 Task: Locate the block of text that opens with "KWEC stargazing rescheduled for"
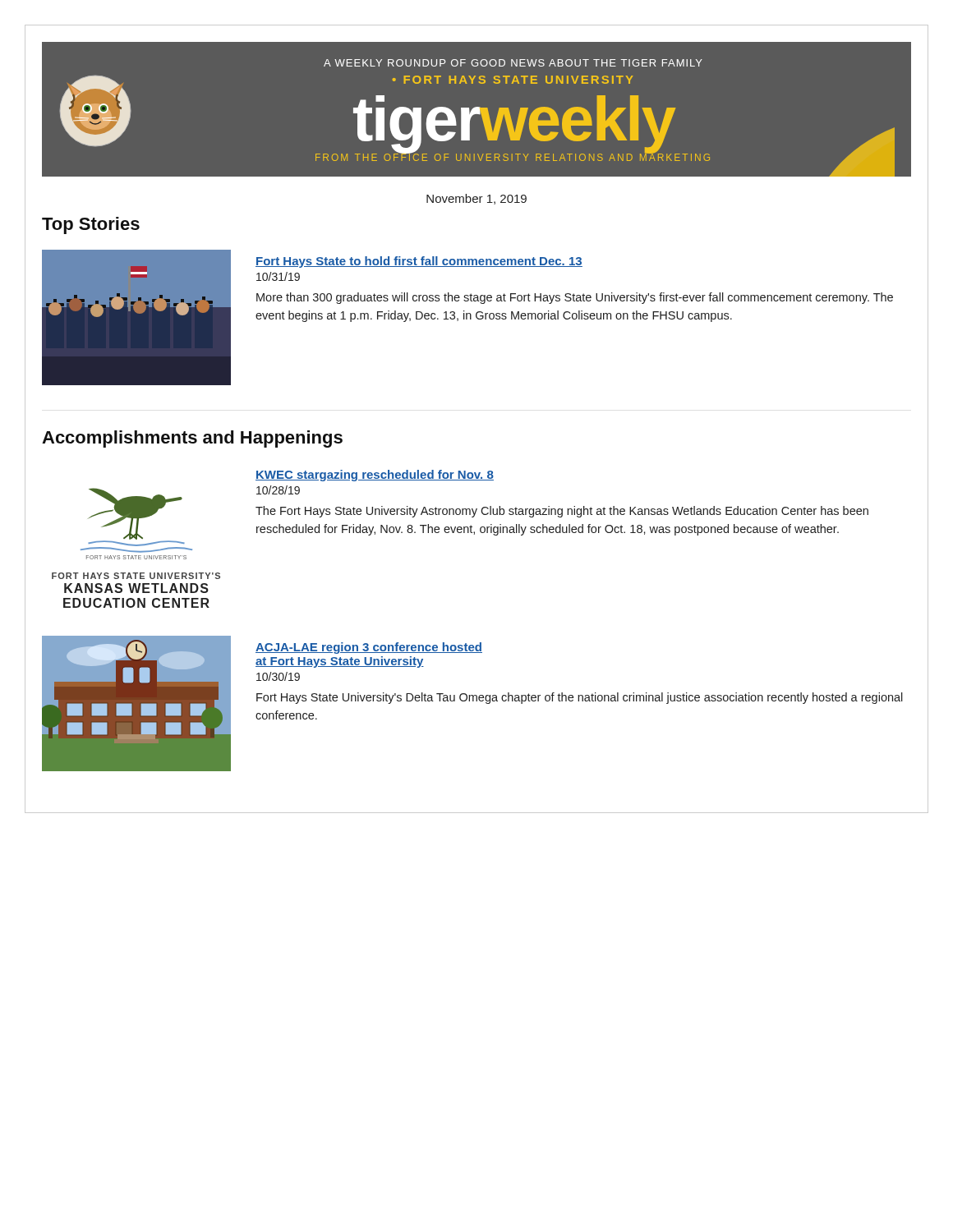583,503
